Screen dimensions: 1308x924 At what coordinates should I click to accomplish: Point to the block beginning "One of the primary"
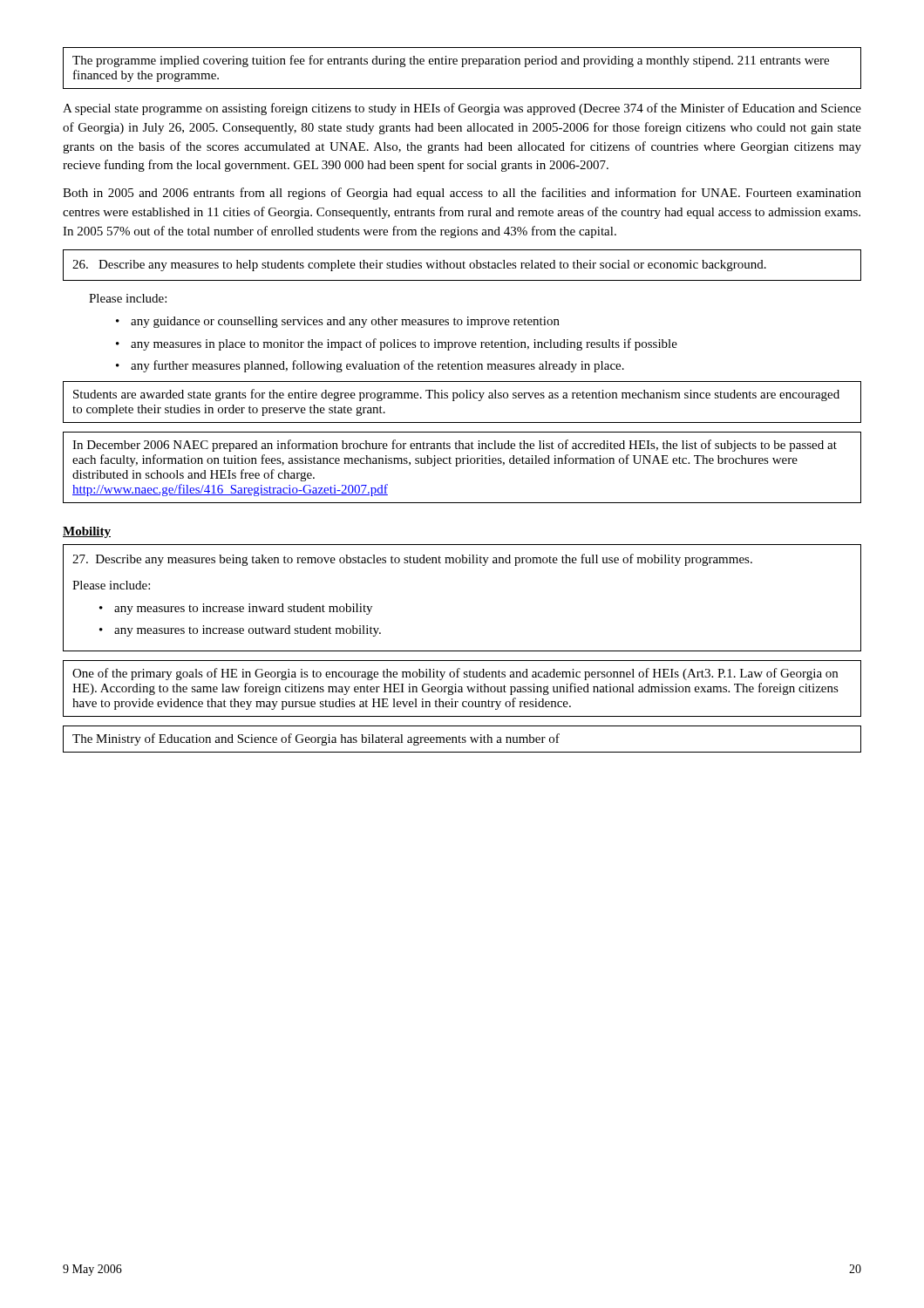[455, 688]
